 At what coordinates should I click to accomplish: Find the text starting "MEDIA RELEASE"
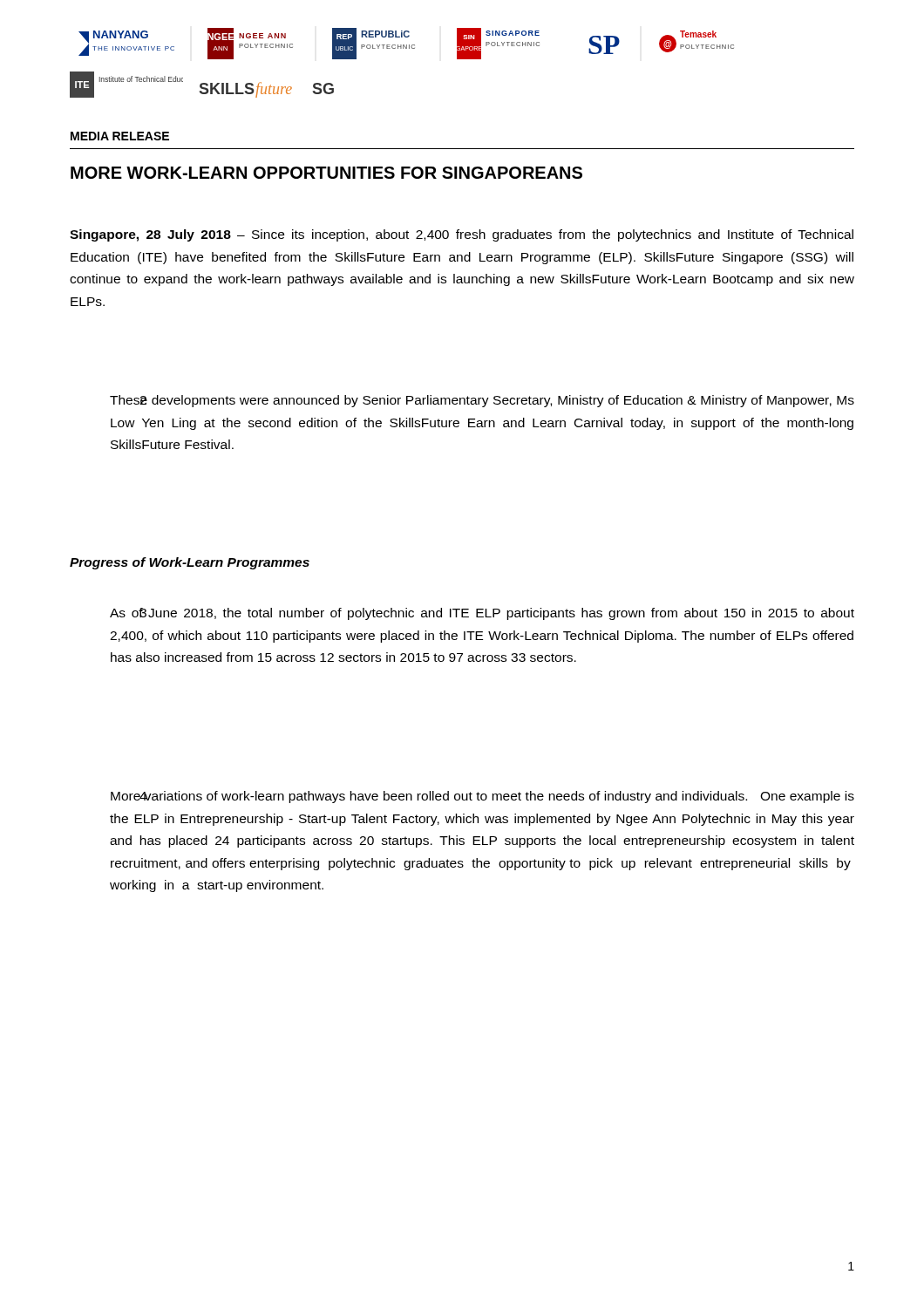[x=120, y=136]
